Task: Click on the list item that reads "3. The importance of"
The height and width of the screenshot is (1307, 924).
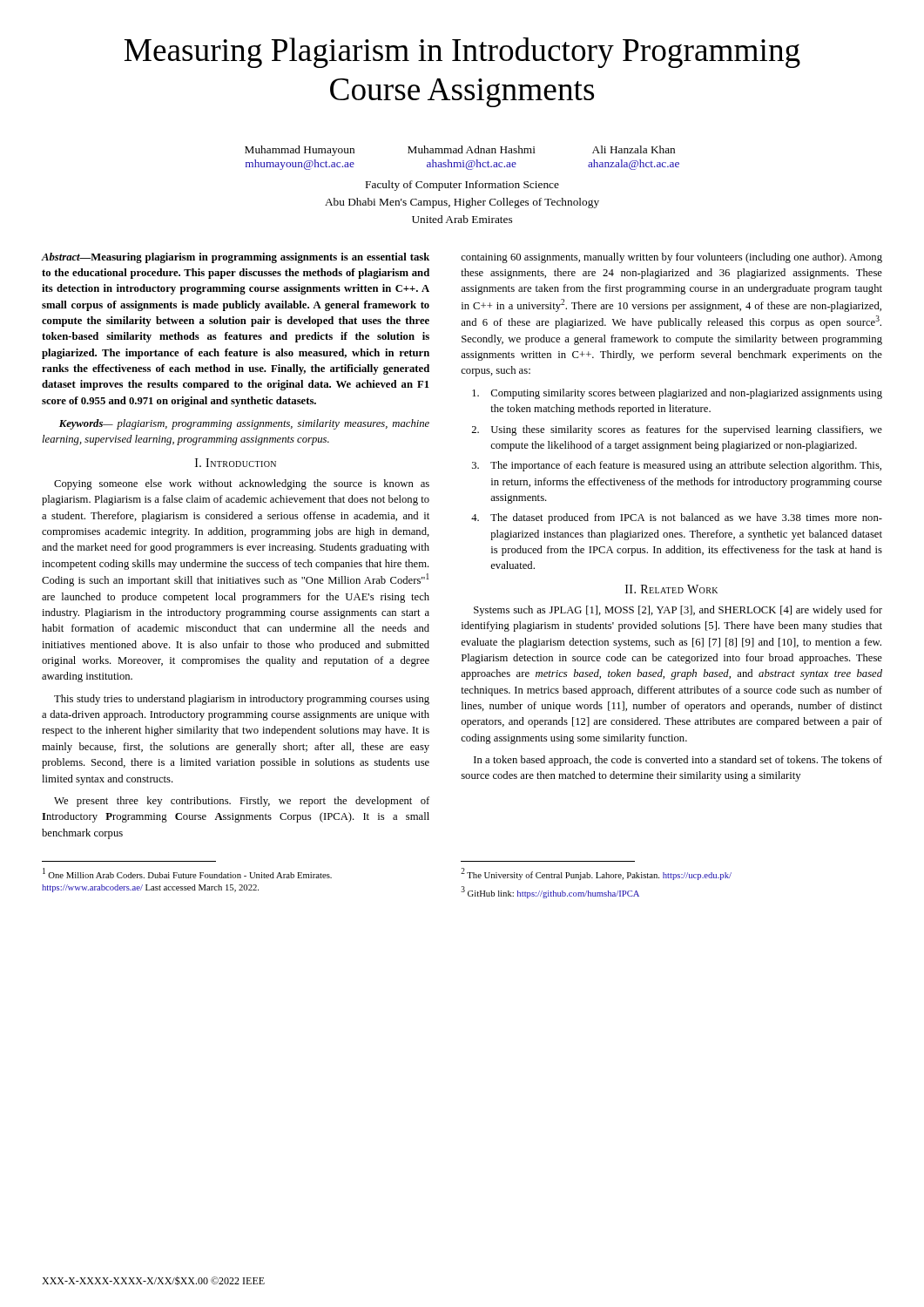Action: point(677,482)
